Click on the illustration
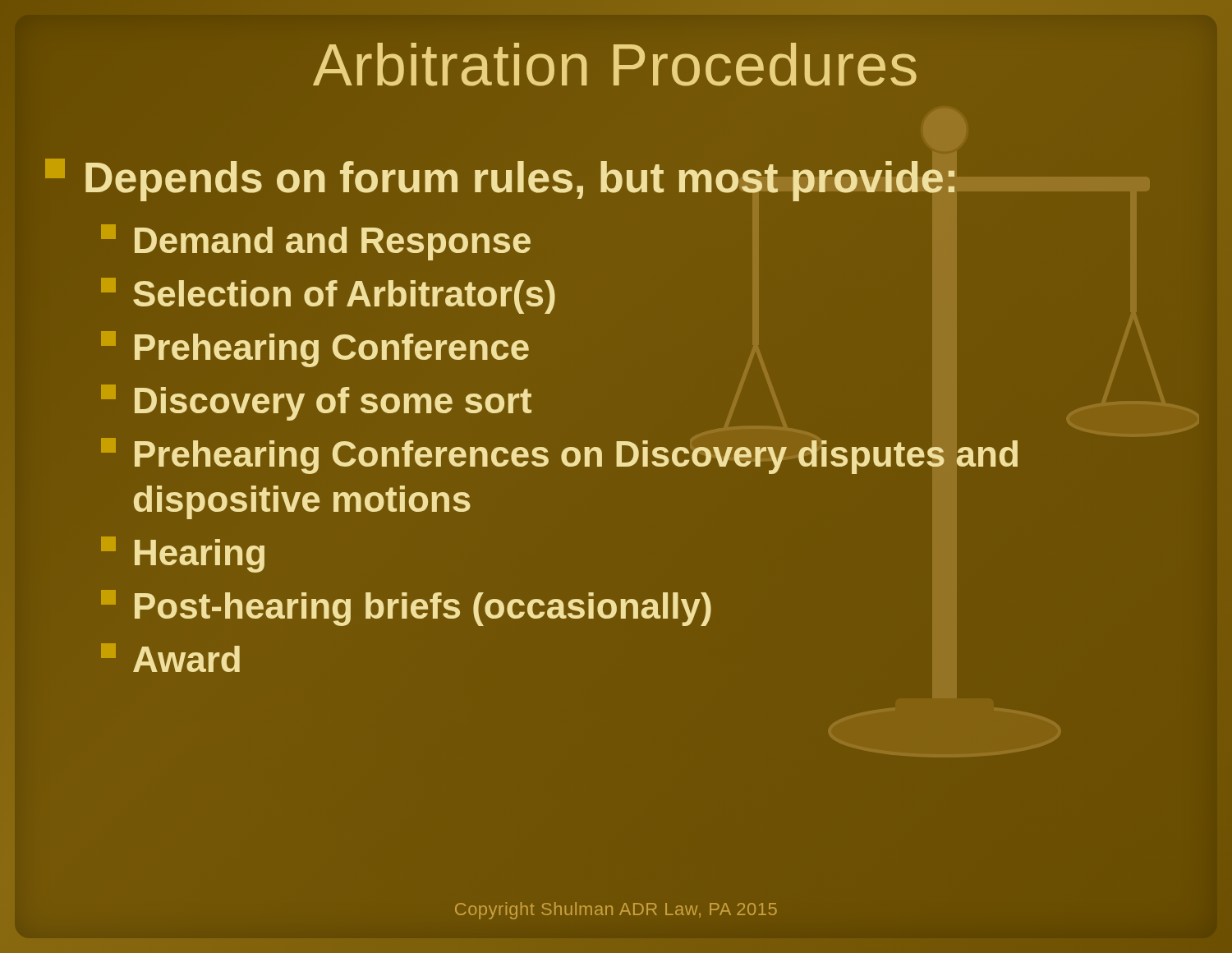Viewport: 1232px width, 953px height. point(945,452)
